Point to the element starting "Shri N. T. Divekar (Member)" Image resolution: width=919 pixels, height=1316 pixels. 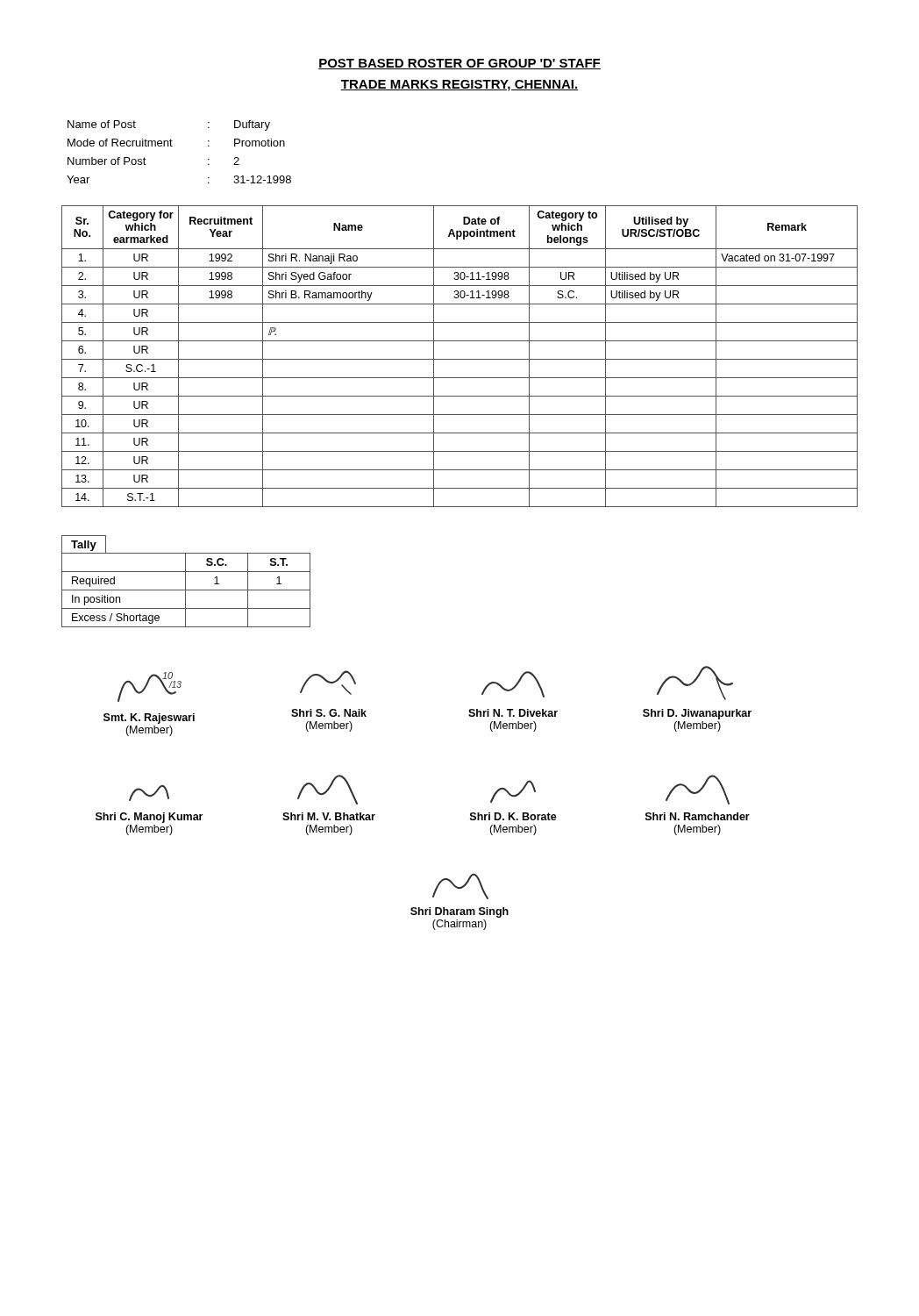pos(513,694)
